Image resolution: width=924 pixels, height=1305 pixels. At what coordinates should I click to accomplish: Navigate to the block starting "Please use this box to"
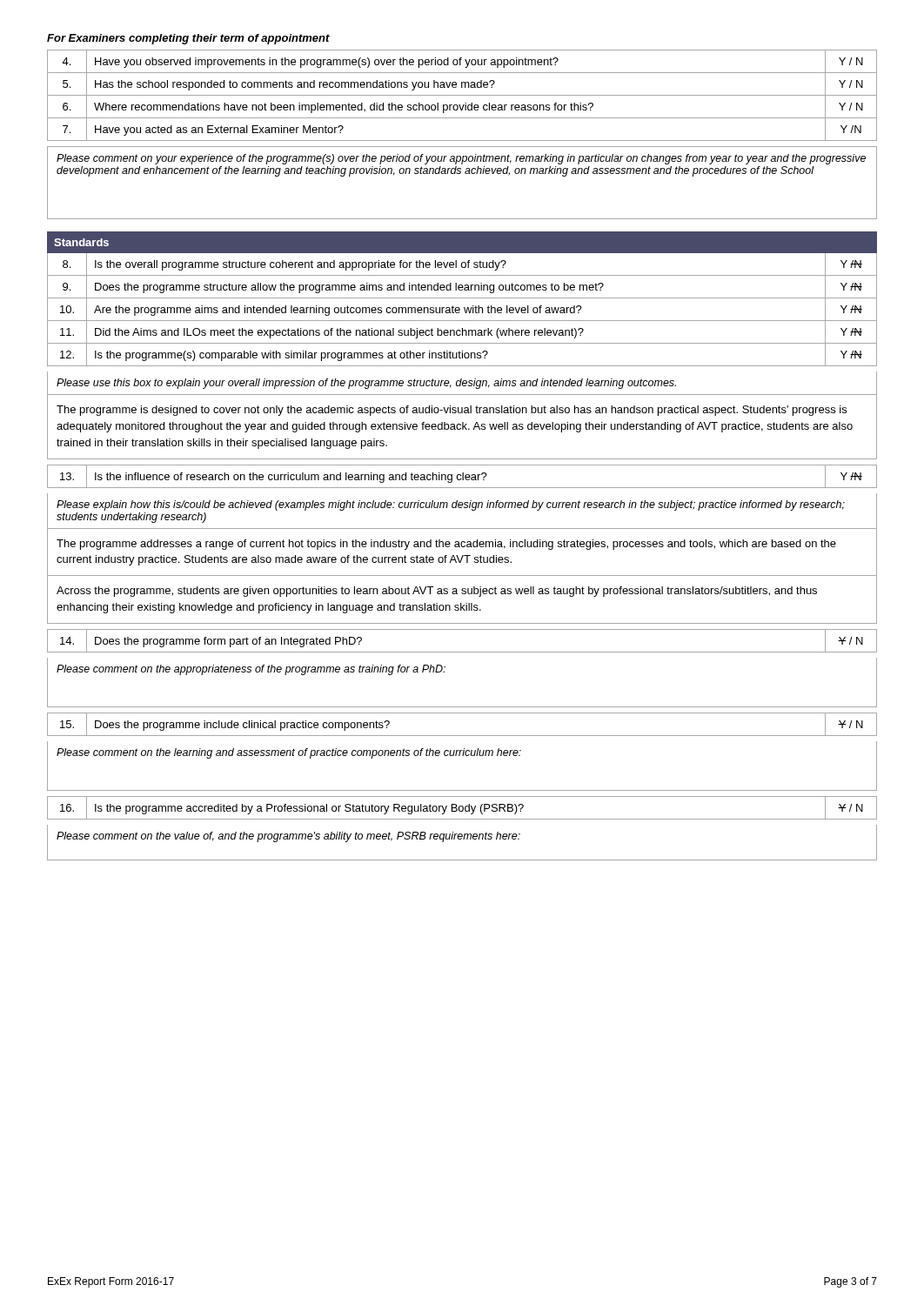click(x=367, y=383)
